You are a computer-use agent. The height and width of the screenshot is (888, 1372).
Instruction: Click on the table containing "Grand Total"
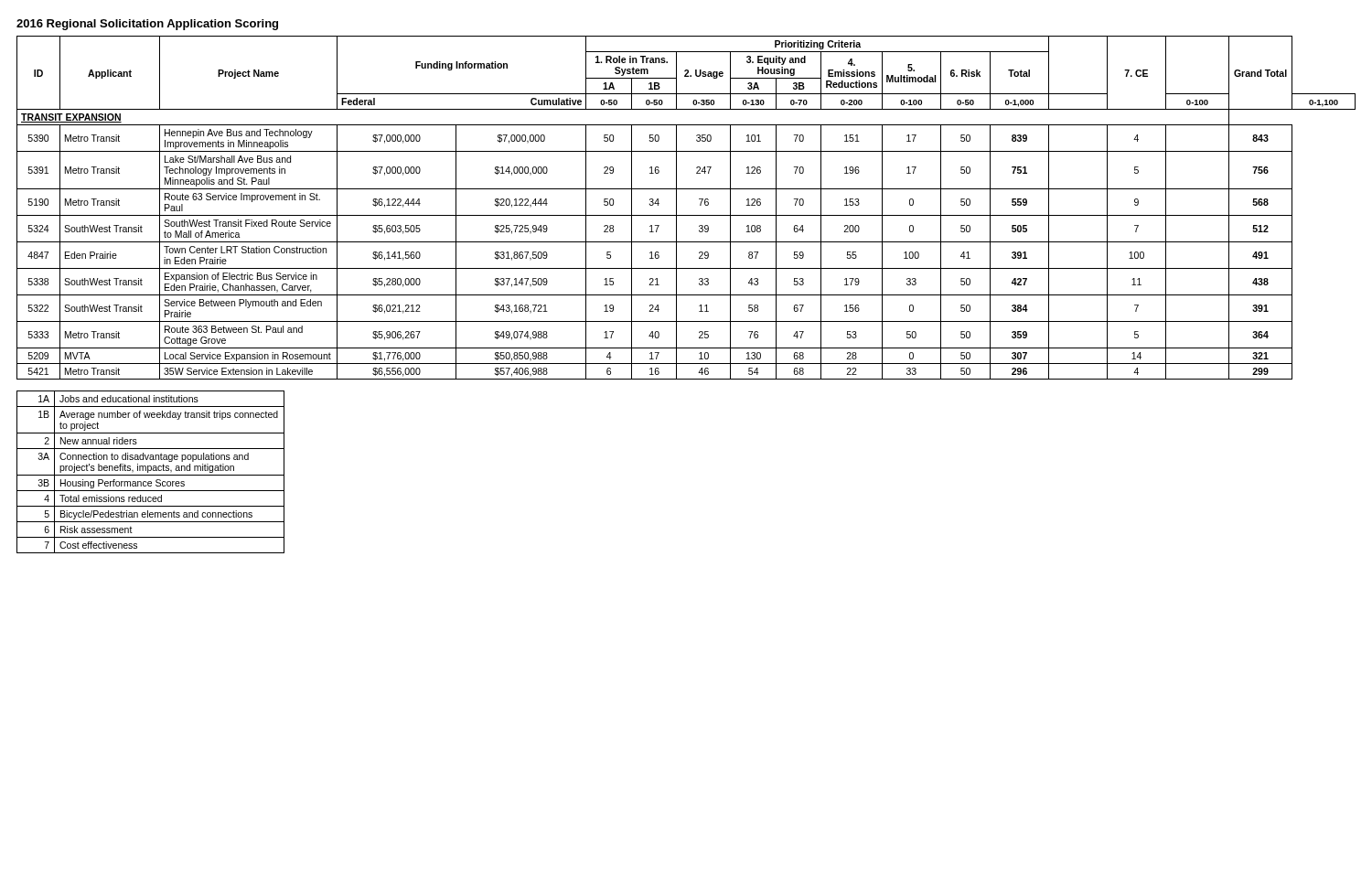click(686, 208)
